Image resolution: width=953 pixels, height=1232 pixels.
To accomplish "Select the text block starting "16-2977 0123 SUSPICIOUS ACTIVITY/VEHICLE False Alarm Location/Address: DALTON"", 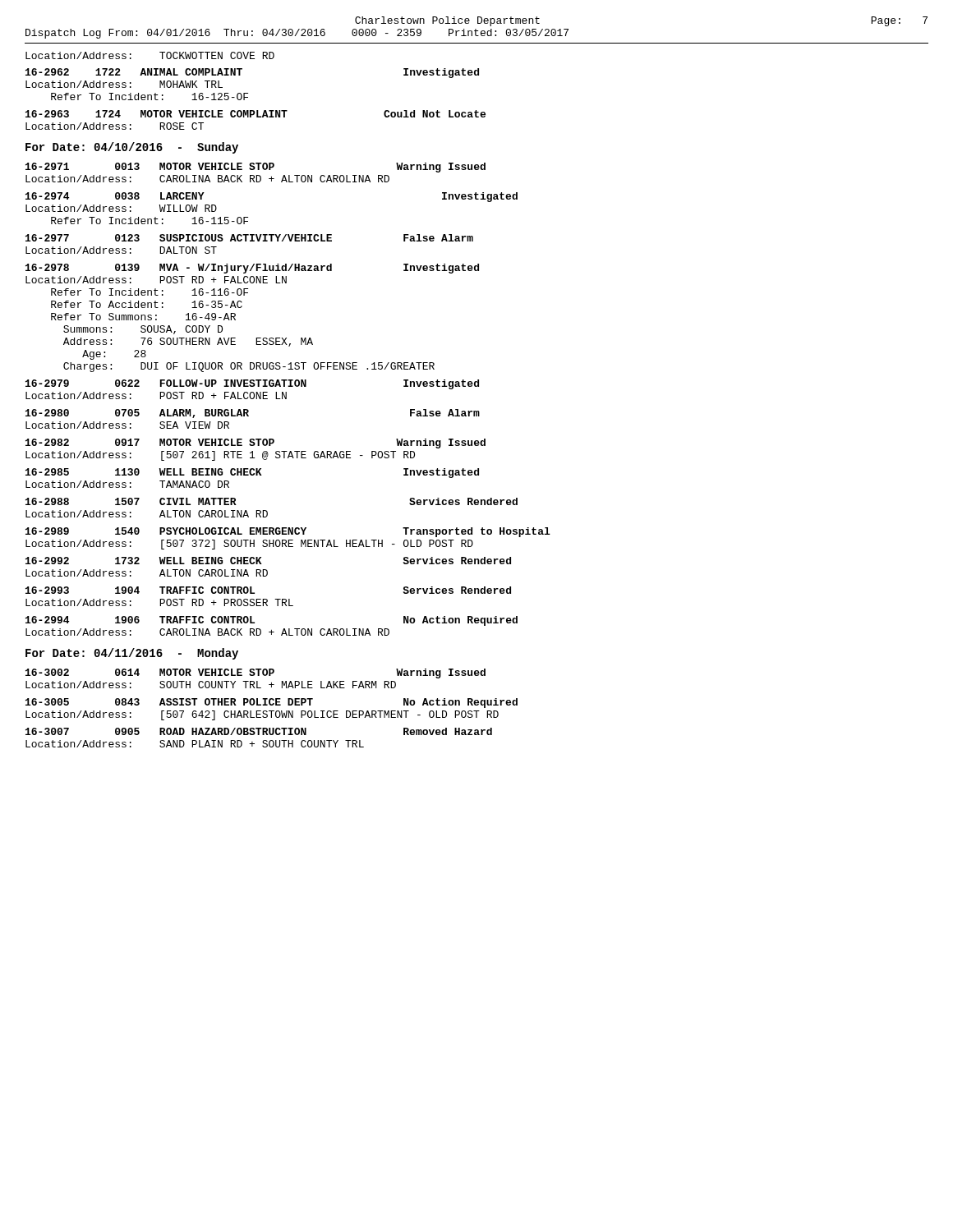I will tap(476, 245).
